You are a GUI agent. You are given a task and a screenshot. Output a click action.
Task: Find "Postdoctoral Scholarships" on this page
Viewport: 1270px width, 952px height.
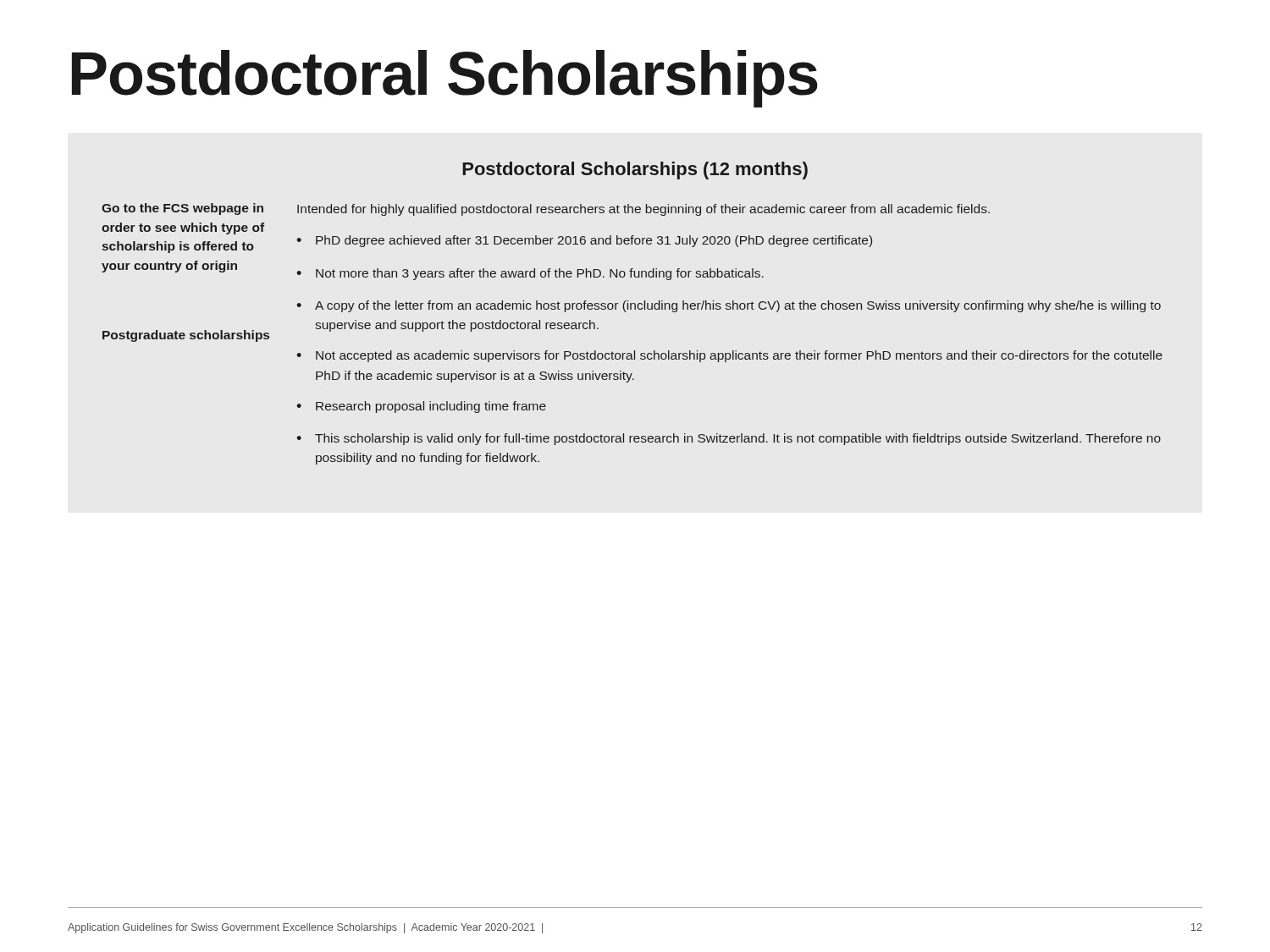(x=635, y=74)
